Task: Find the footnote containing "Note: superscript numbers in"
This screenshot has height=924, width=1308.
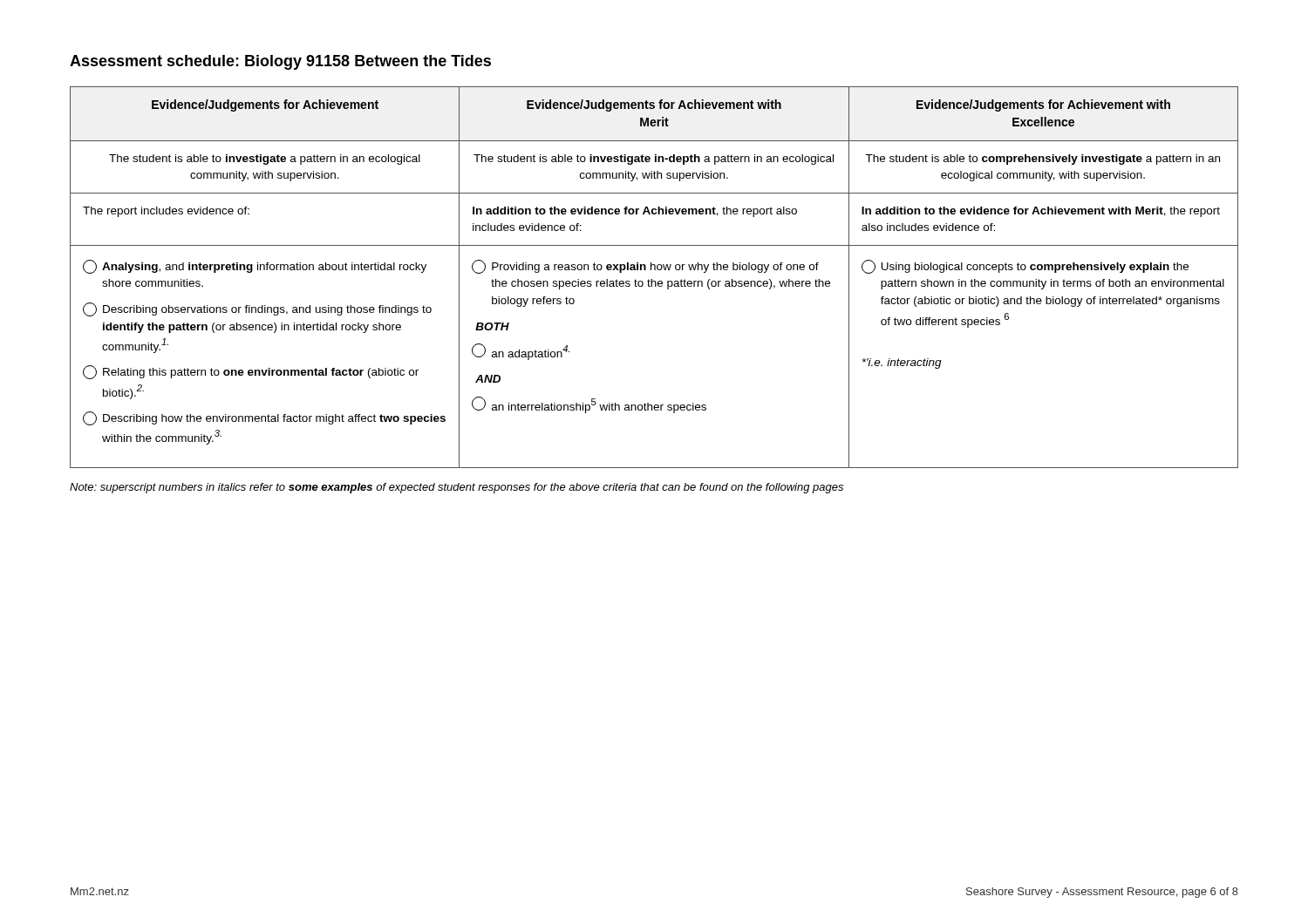Action: point(457,487)
